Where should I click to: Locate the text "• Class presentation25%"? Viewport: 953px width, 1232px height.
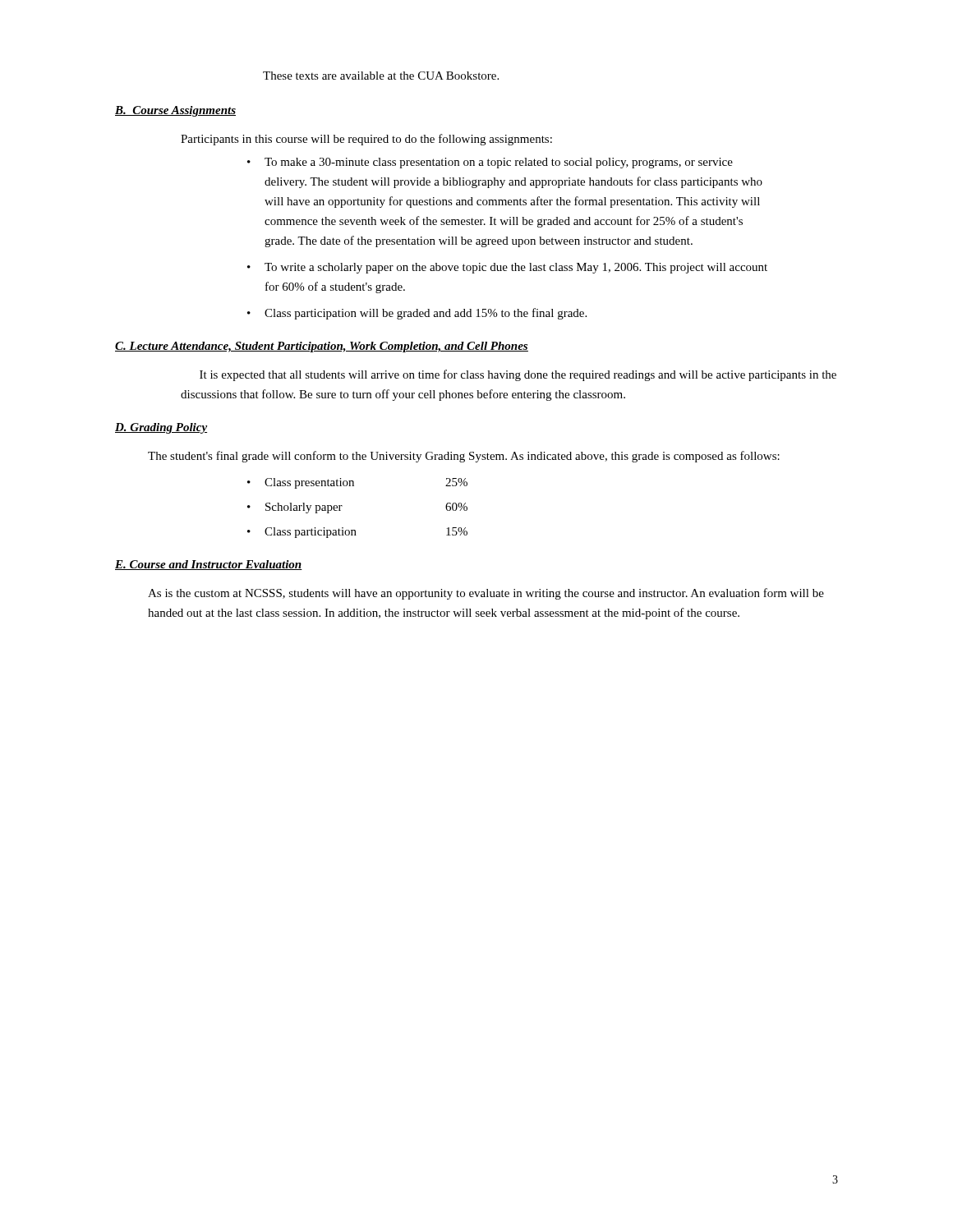(357, 482)
